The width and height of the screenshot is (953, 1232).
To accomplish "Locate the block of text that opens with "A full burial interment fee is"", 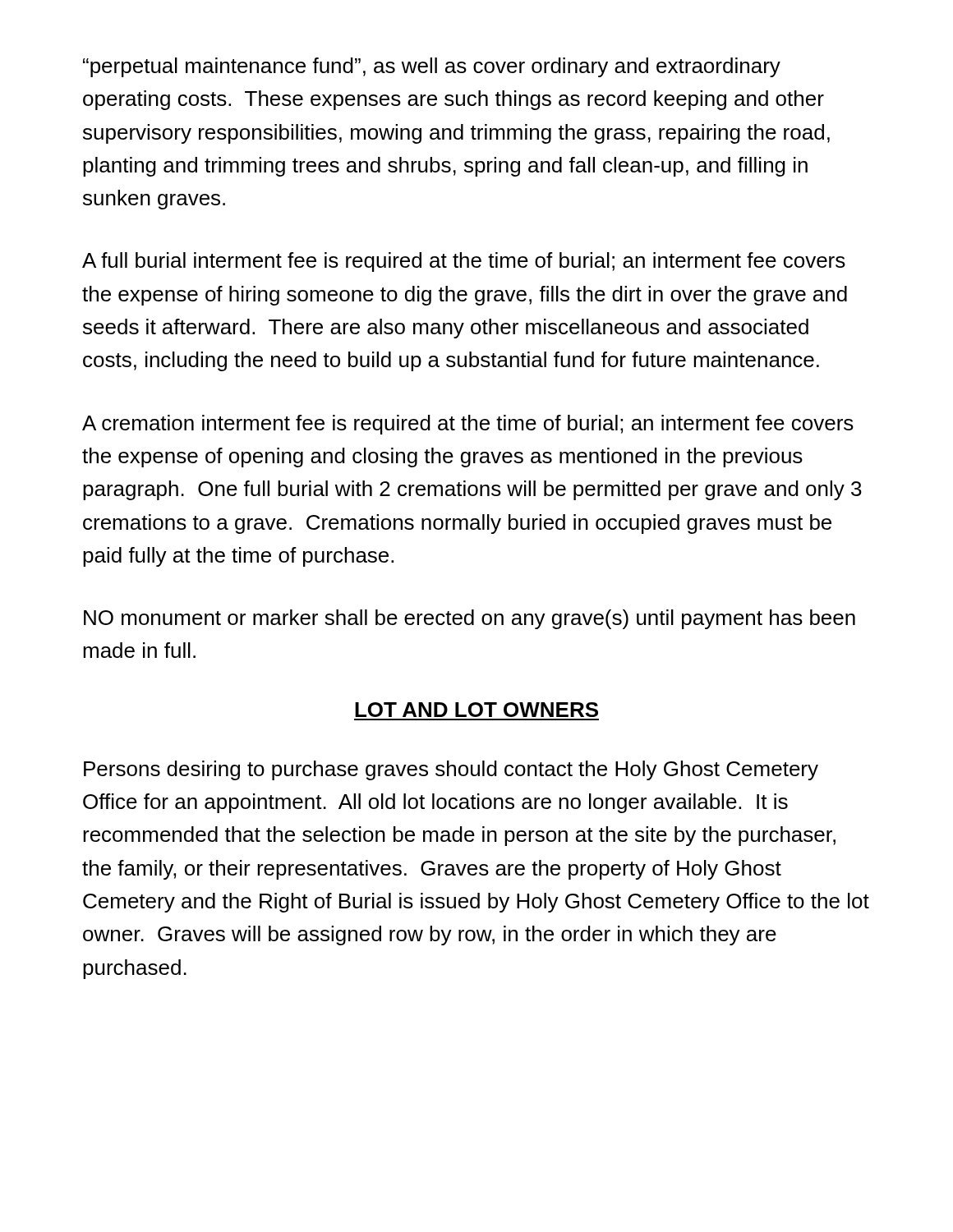I will point(465,310).
